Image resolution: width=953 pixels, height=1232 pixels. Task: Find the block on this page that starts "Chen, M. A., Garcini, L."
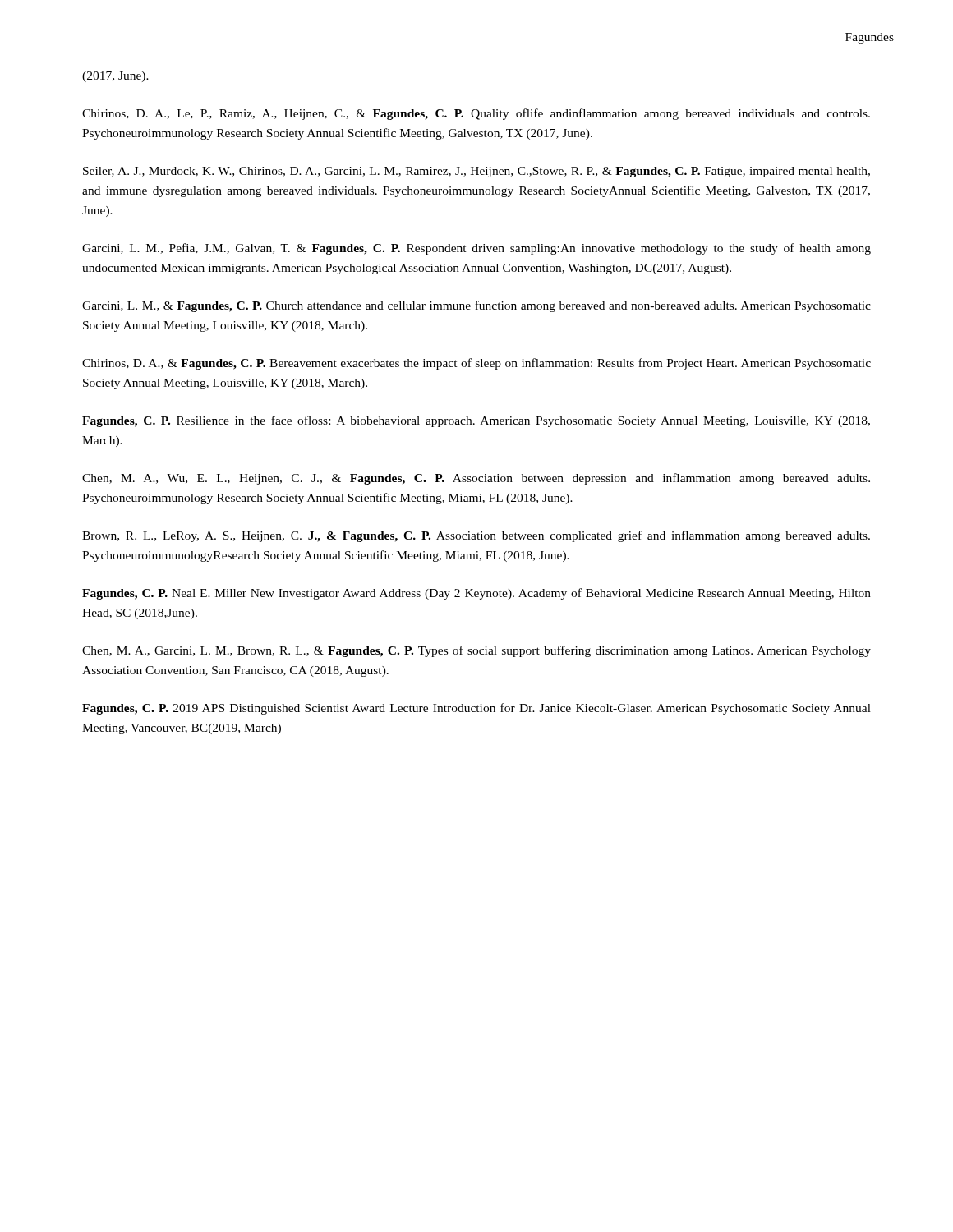(476, 660)
